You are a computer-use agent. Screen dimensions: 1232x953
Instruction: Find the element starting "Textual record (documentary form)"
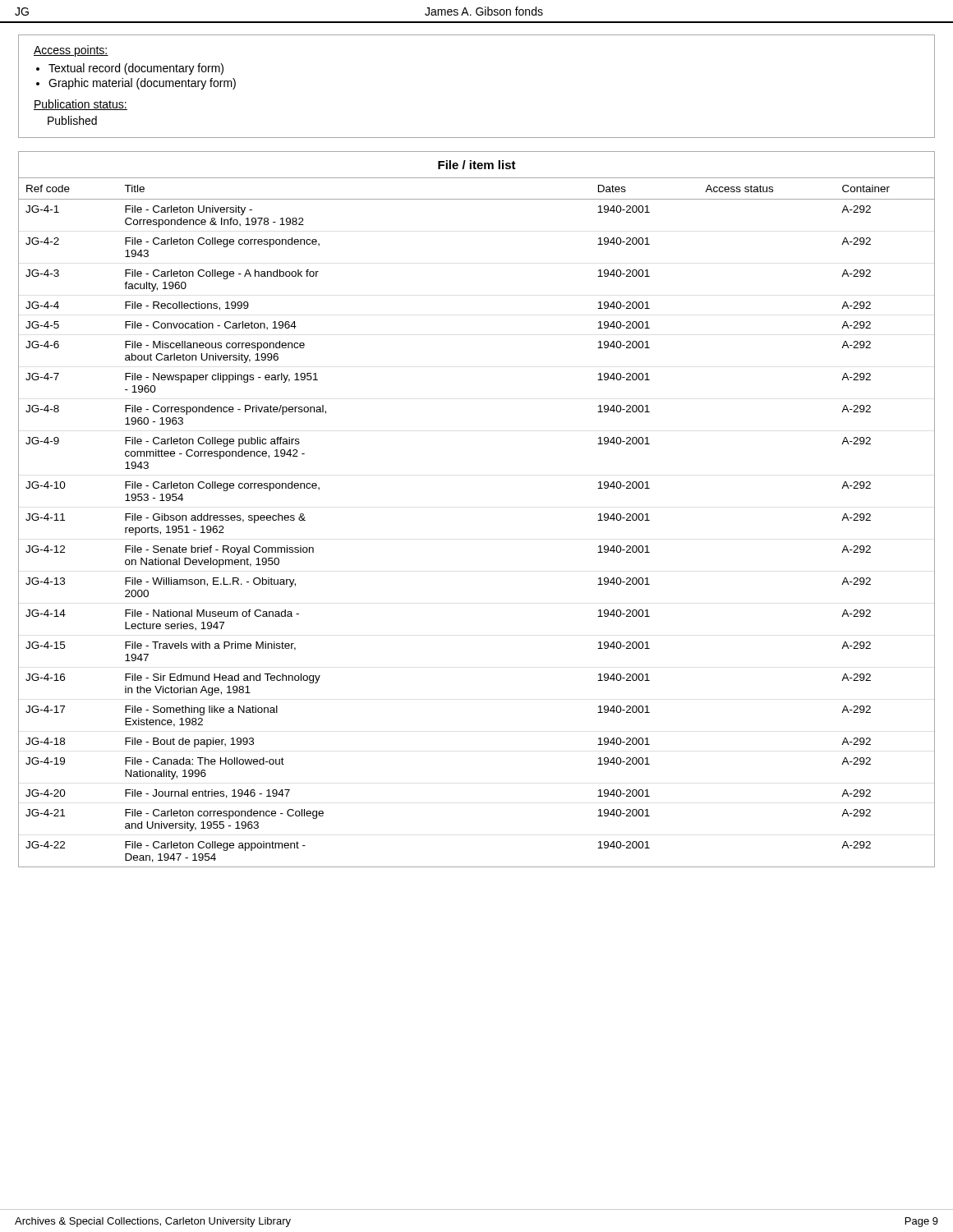click(x=136, y=68)
